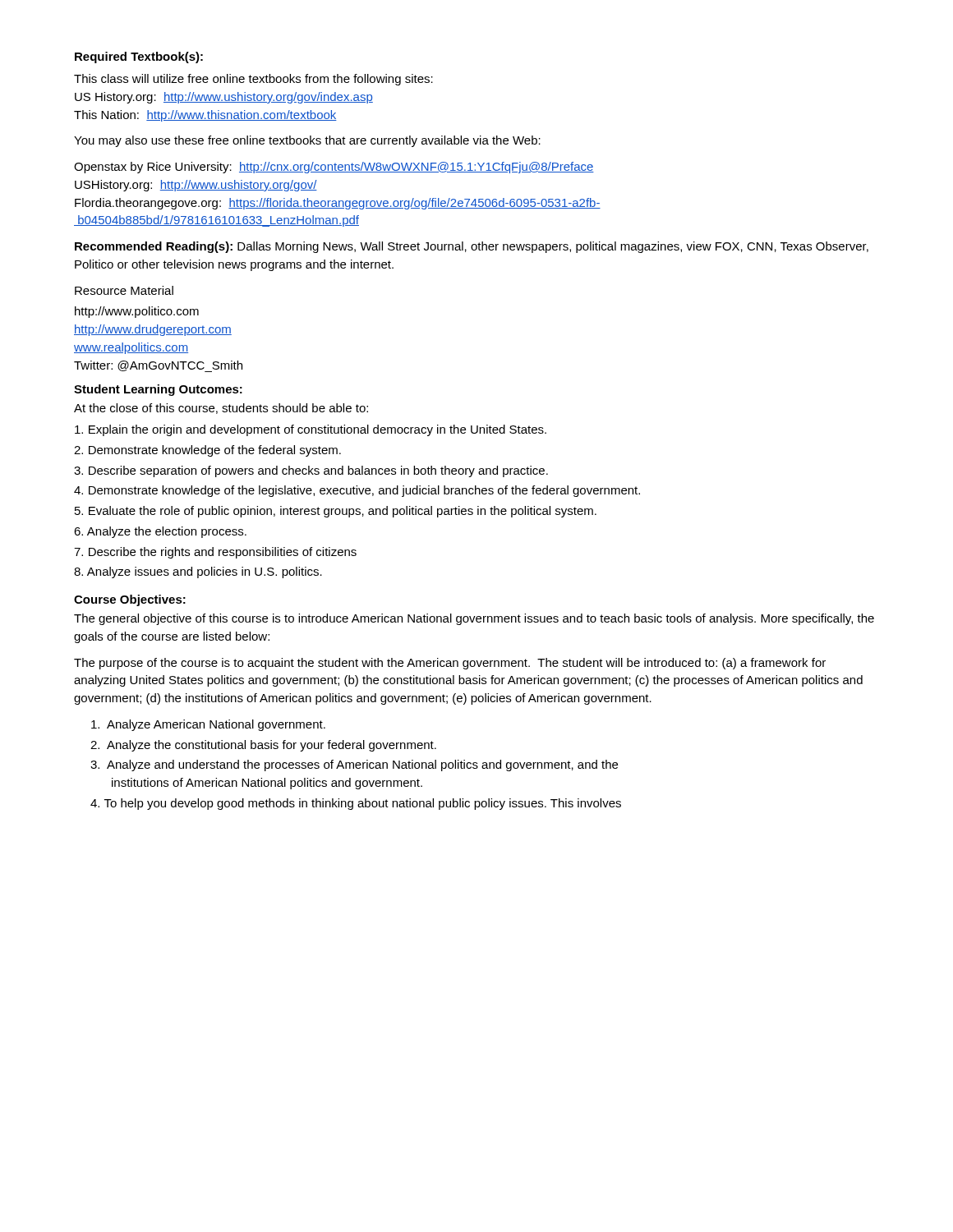Viewport: 953px width, 1232px height.
Task: Select the list item with the text "4. To help you develop"
Action: click(356, 803)
